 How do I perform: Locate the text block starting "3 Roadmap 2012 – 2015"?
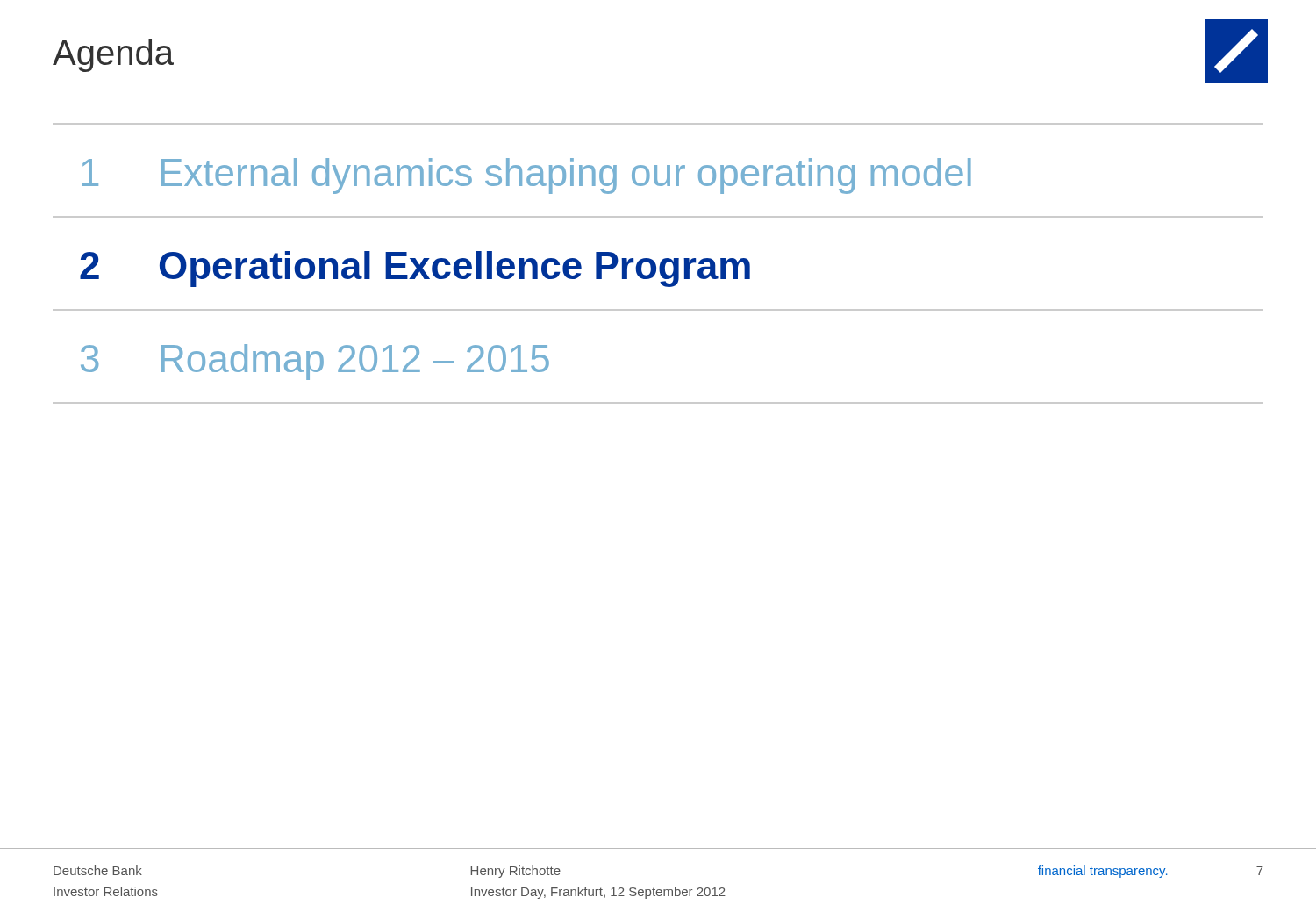(x=346, y=362)
